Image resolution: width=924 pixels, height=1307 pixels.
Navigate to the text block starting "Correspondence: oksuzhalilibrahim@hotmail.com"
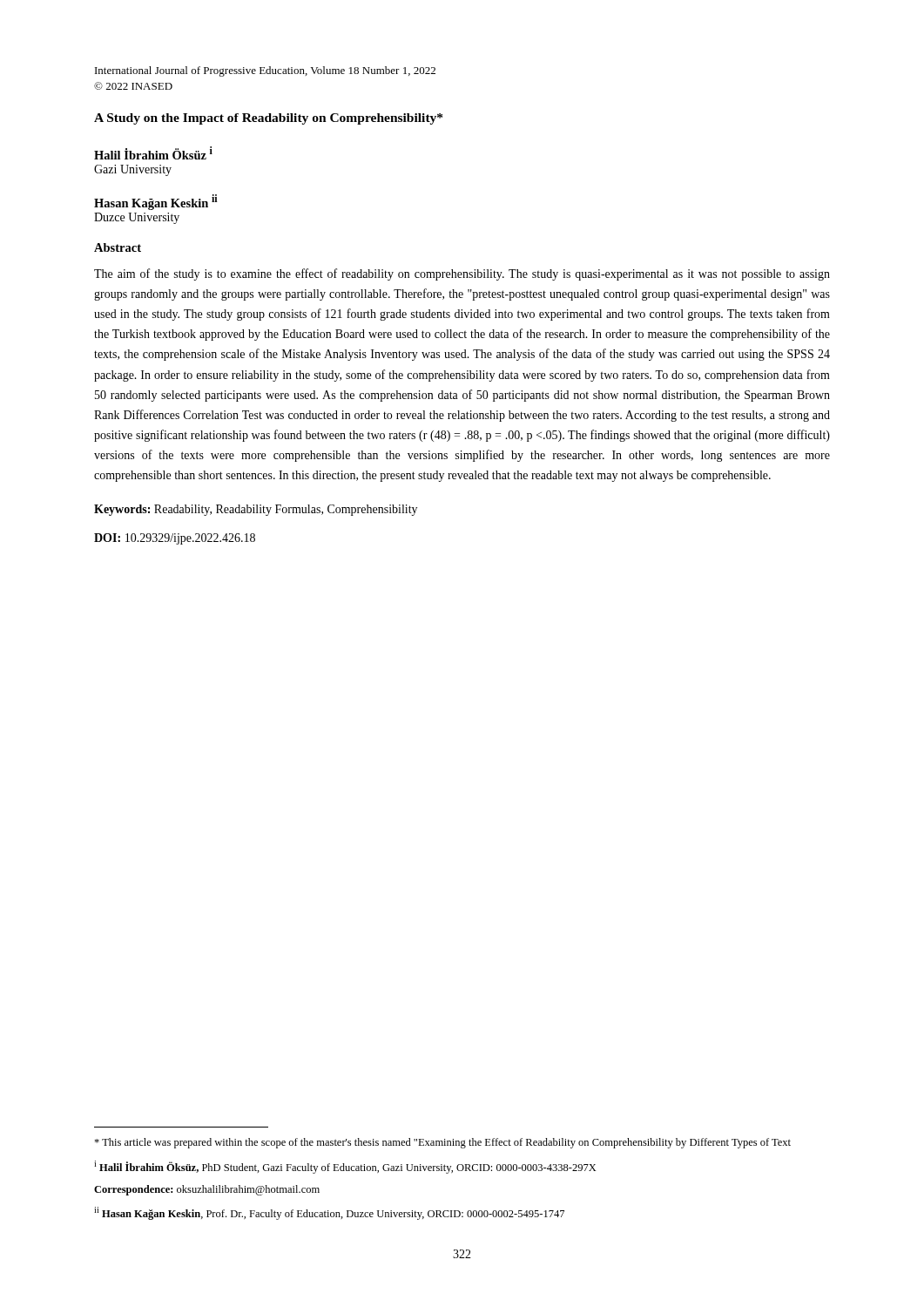(x=207, y=1190)
